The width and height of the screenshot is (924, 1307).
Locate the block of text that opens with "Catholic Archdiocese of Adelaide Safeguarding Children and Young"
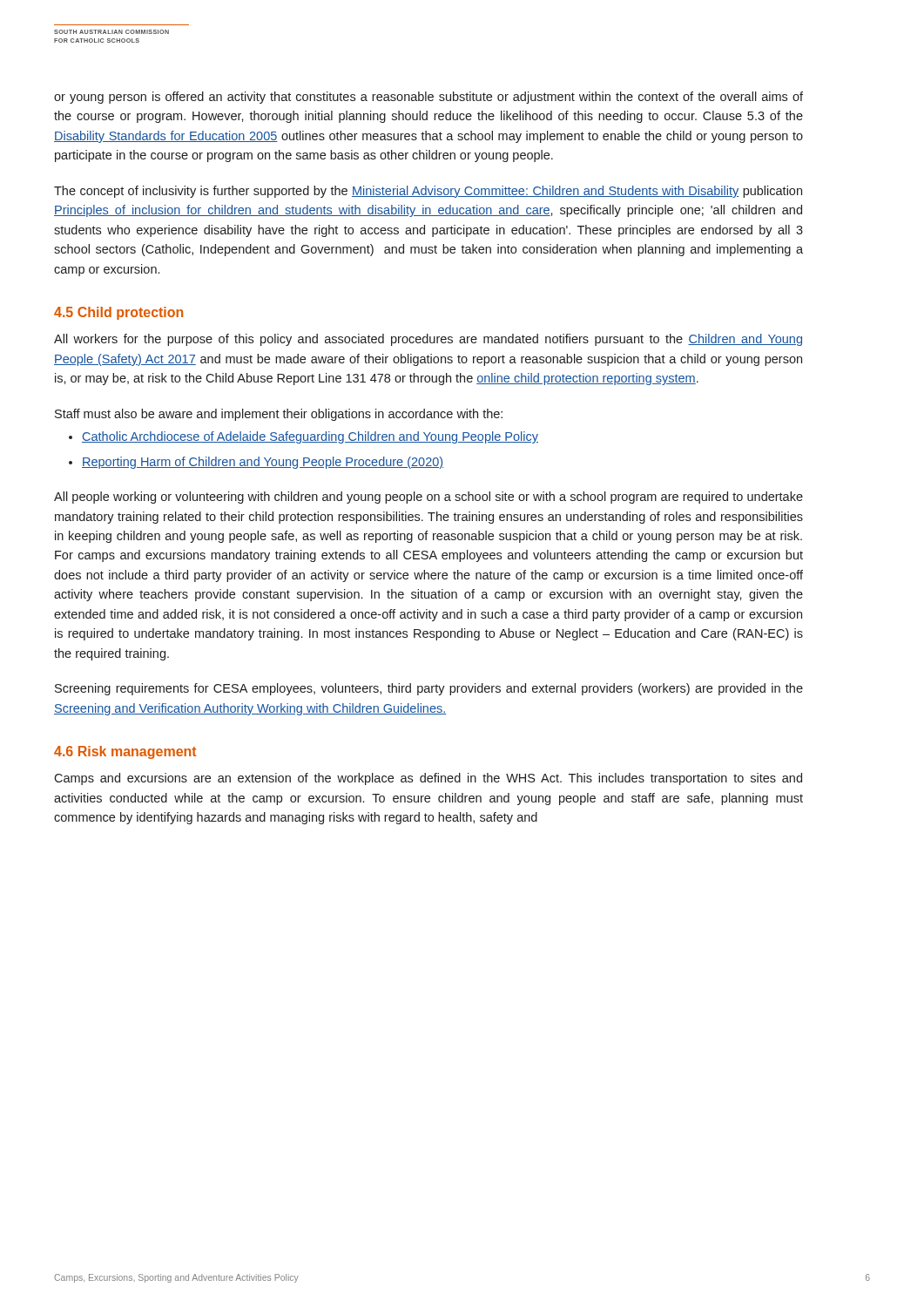coord(310,437)
